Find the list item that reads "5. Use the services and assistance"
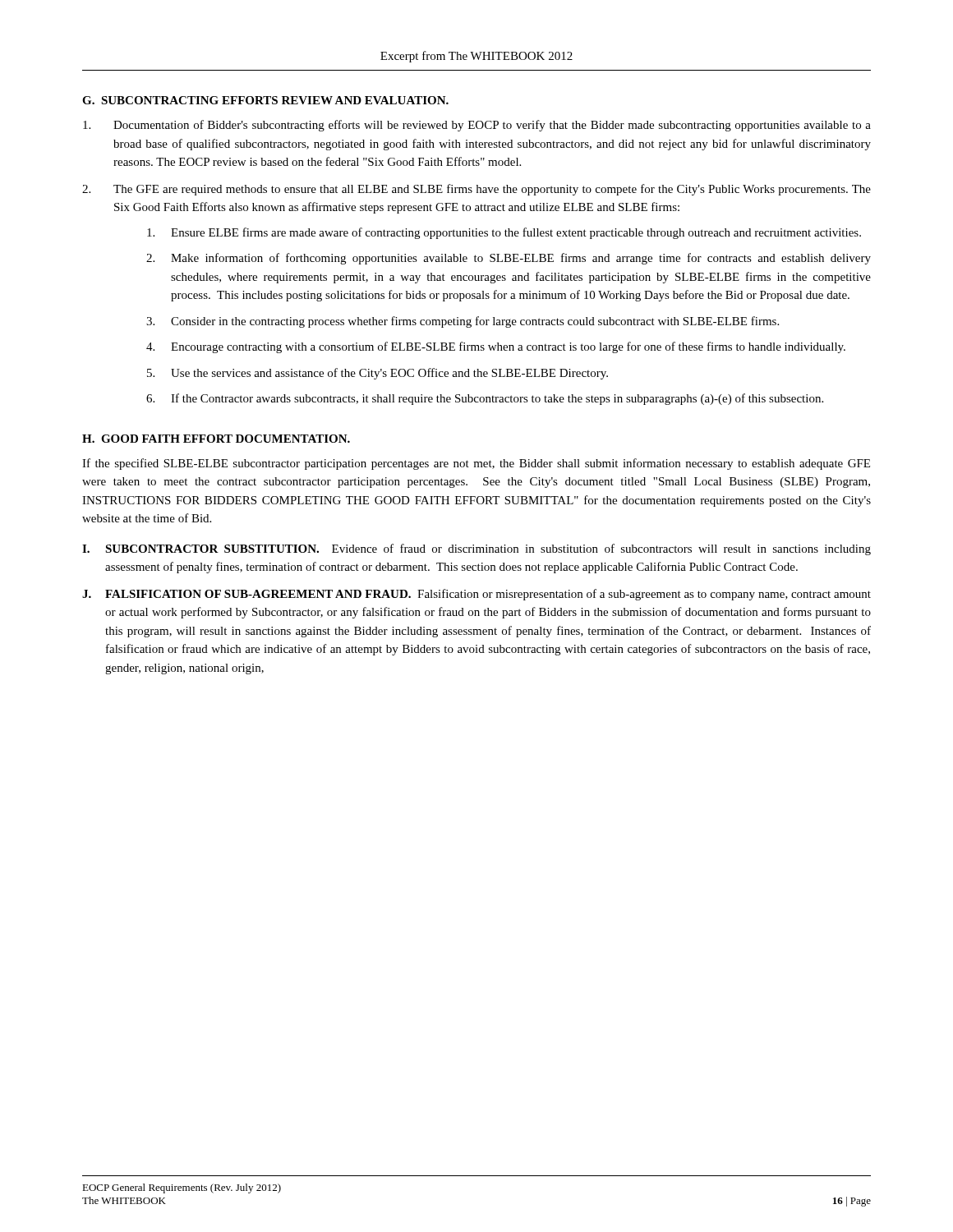 [509, 373]
